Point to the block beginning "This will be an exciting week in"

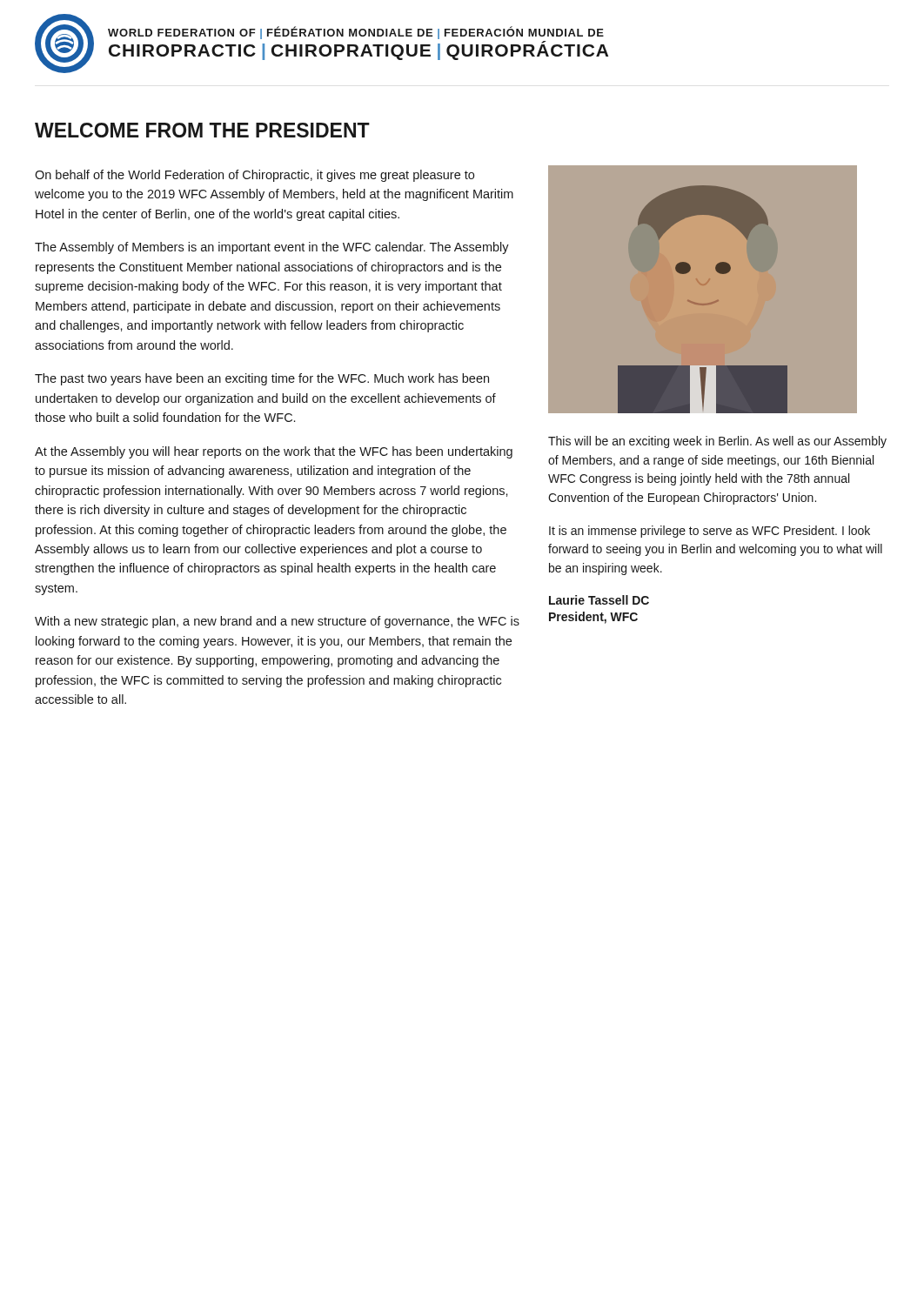tap(717, 469)
